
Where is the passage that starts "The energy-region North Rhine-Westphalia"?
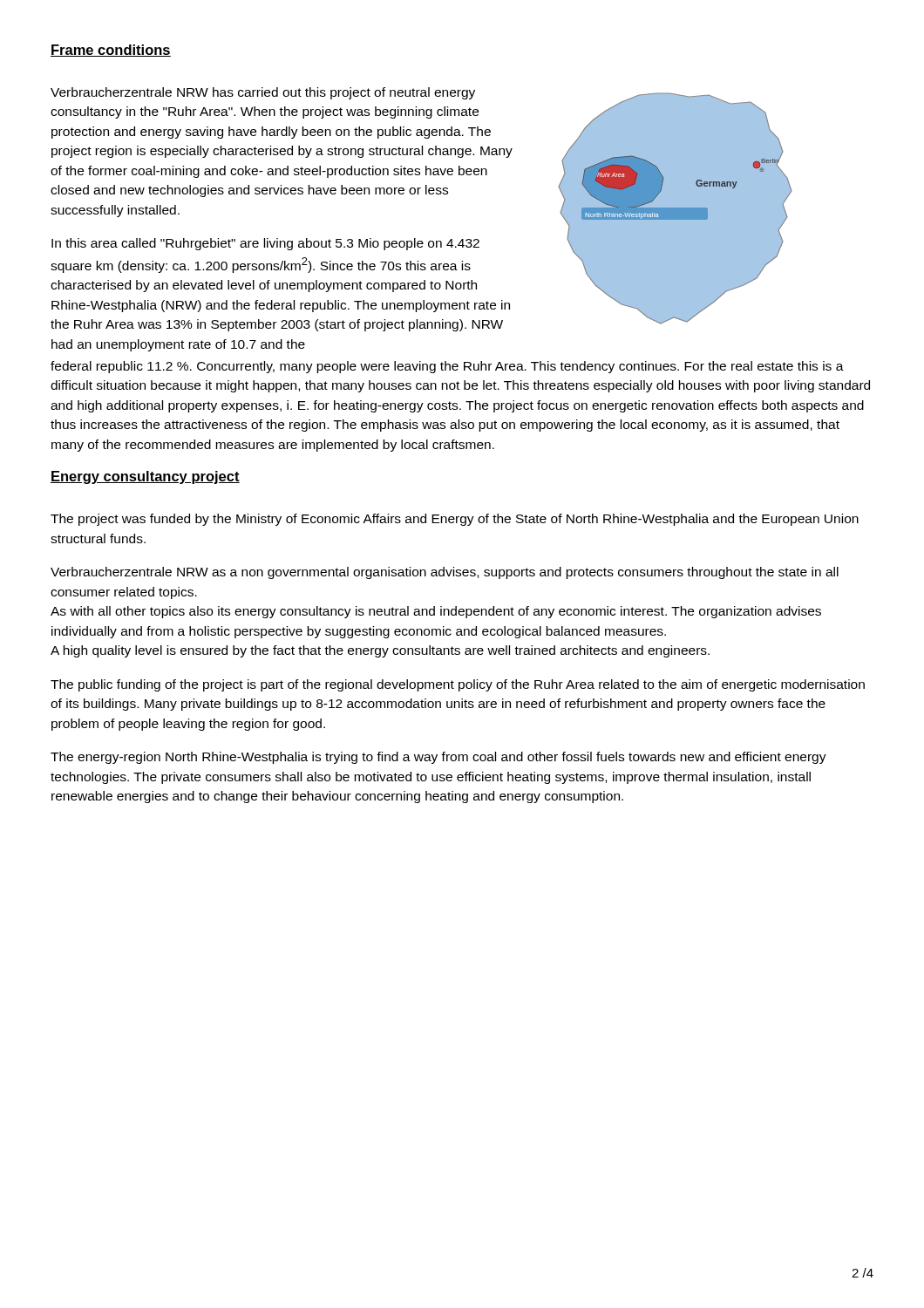(438, 776)
